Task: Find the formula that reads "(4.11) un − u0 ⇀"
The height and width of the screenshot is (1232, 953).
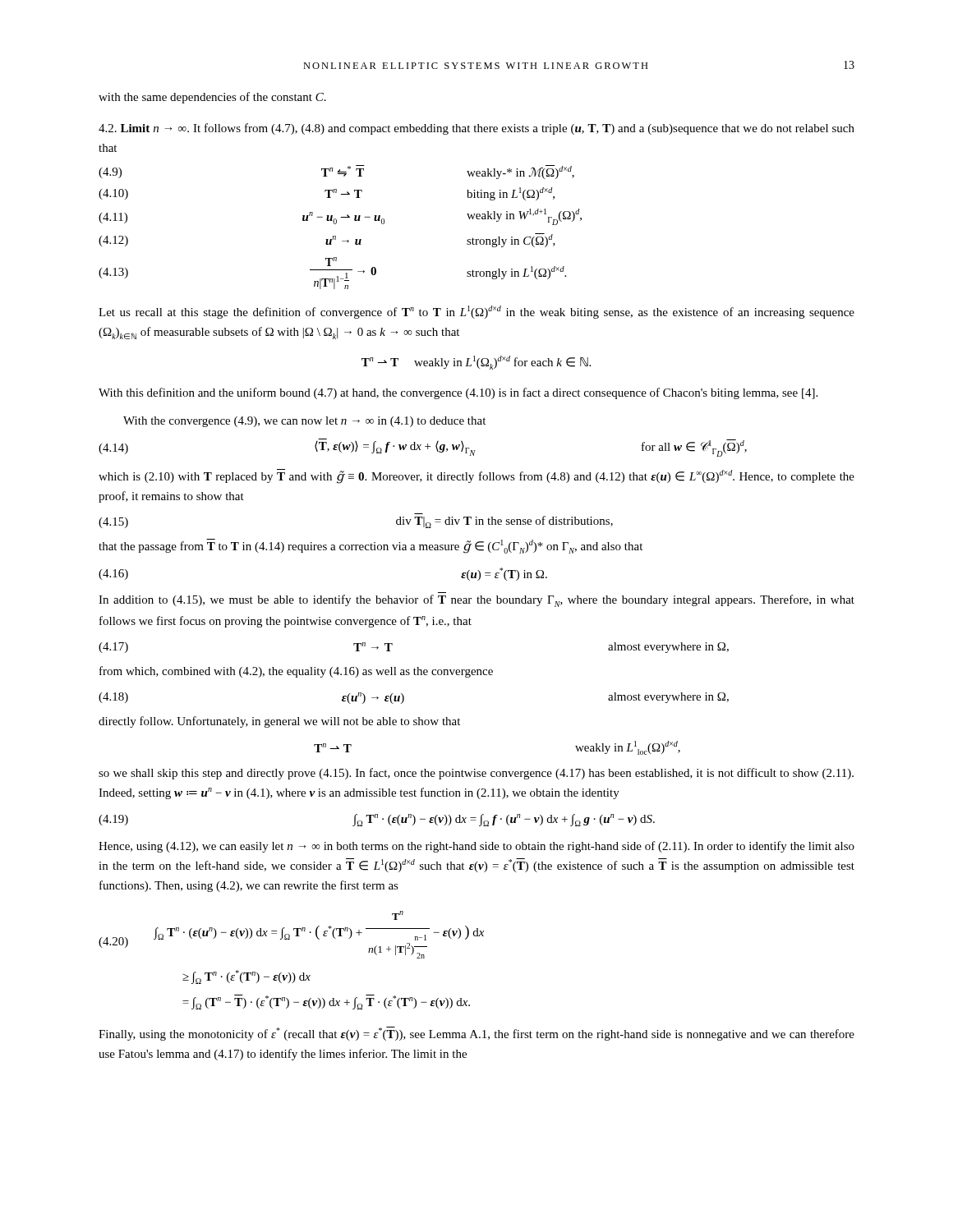Action: pos(476,217)
